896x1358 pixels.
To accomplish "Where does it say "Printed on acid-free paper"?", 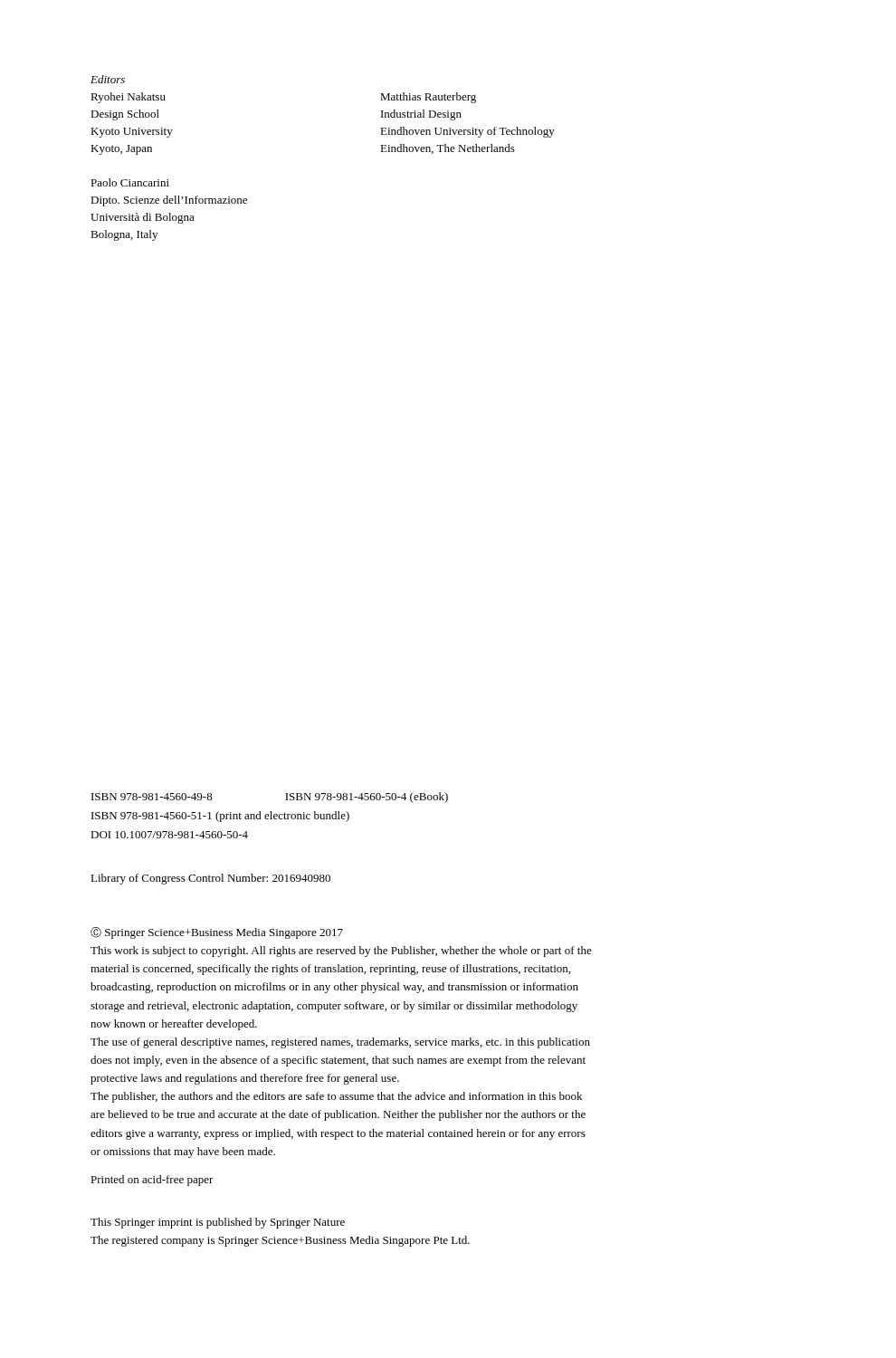I will [x=152, y=1179].
